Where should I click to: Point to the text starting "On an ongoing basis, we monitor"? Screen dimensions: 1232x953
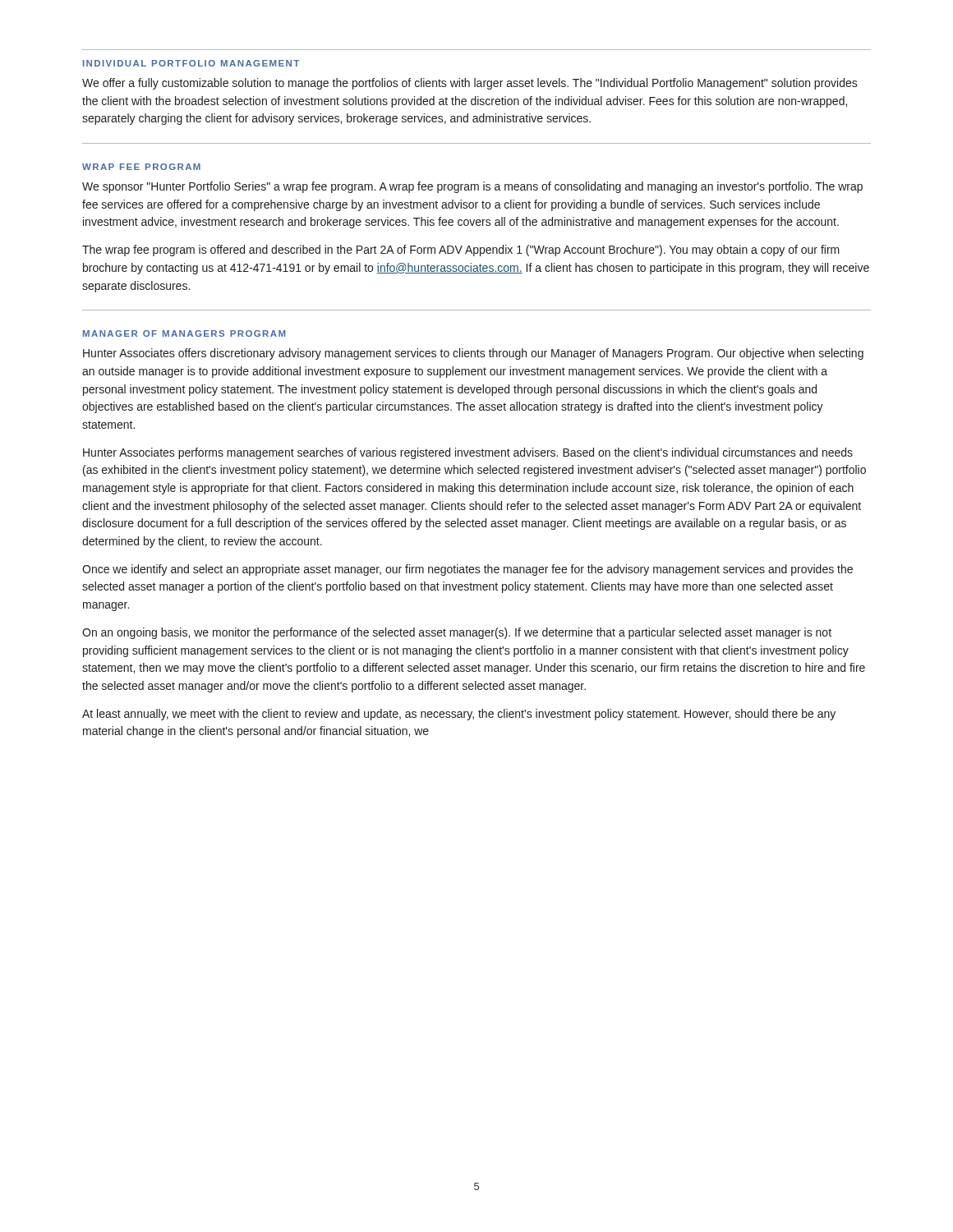[x=474, y=659]
